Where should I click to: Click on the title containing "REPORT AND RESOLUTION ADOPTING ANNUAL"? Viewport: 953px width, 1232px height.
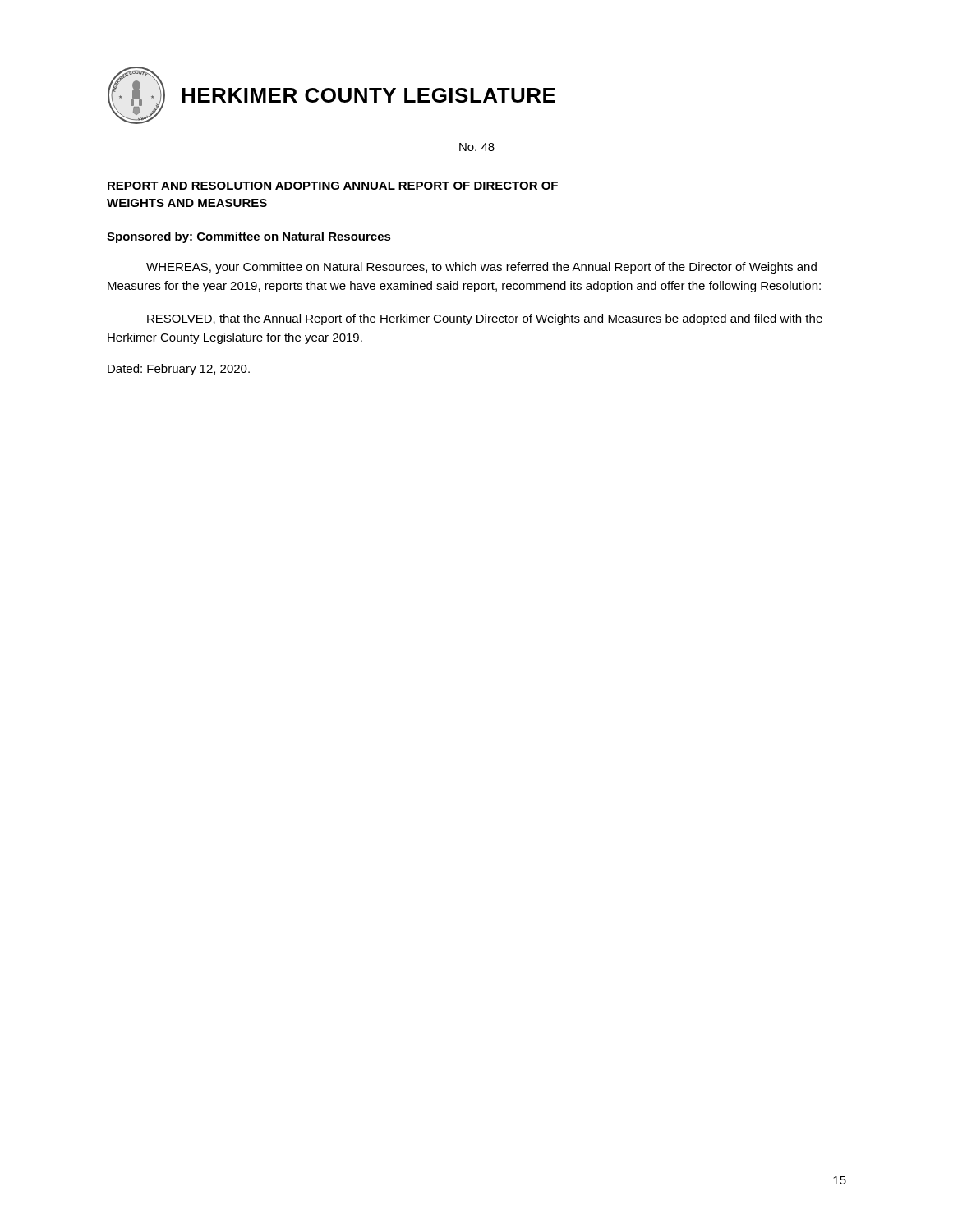333,194
